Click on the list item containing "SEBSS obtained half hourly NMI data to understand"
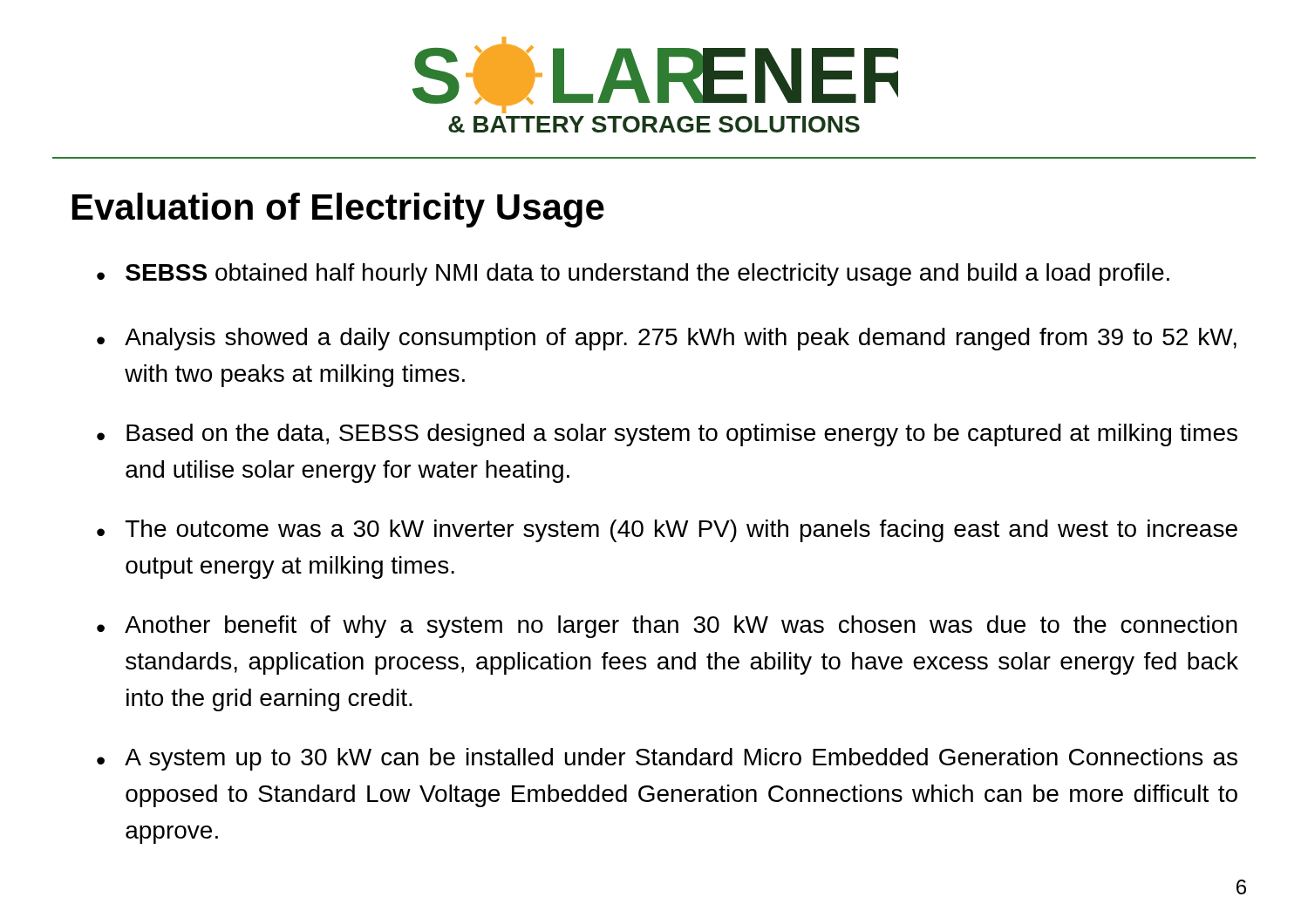This screenshot has height=924, width=1308. [682, 273]
